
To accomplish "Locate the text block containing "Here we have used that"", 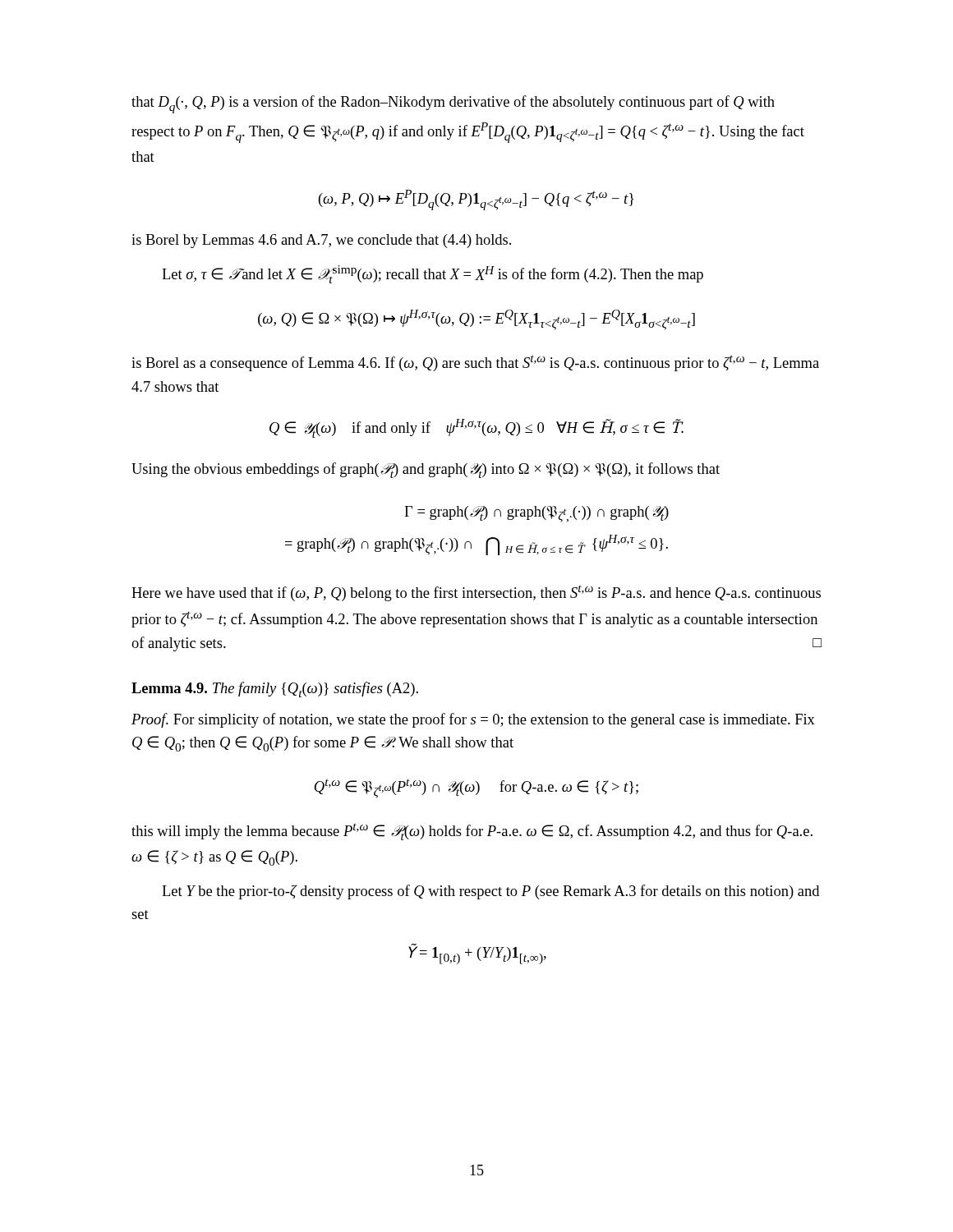I will click(x=476, y=618).
